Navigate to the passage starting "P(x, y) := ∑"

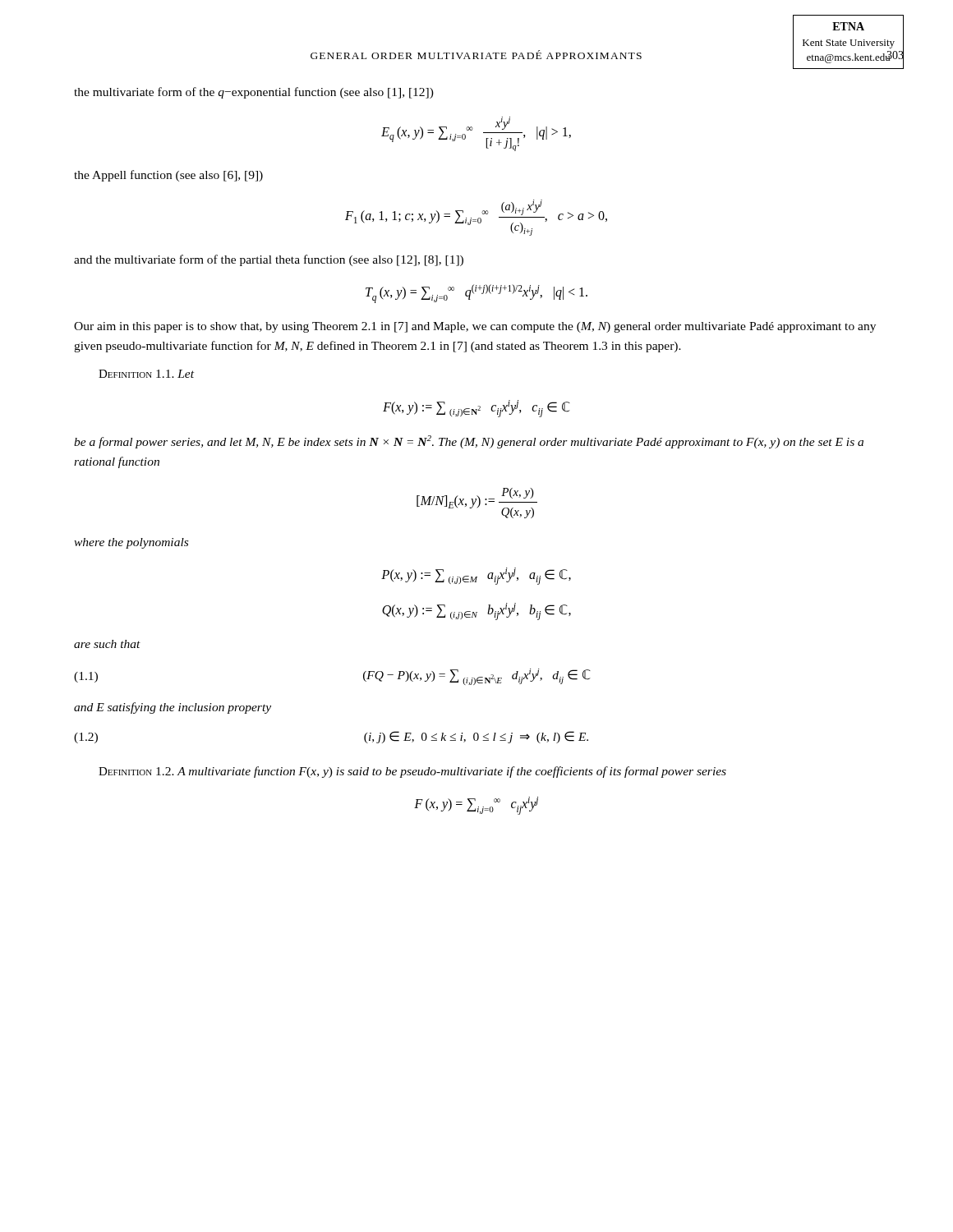(476, 575)
